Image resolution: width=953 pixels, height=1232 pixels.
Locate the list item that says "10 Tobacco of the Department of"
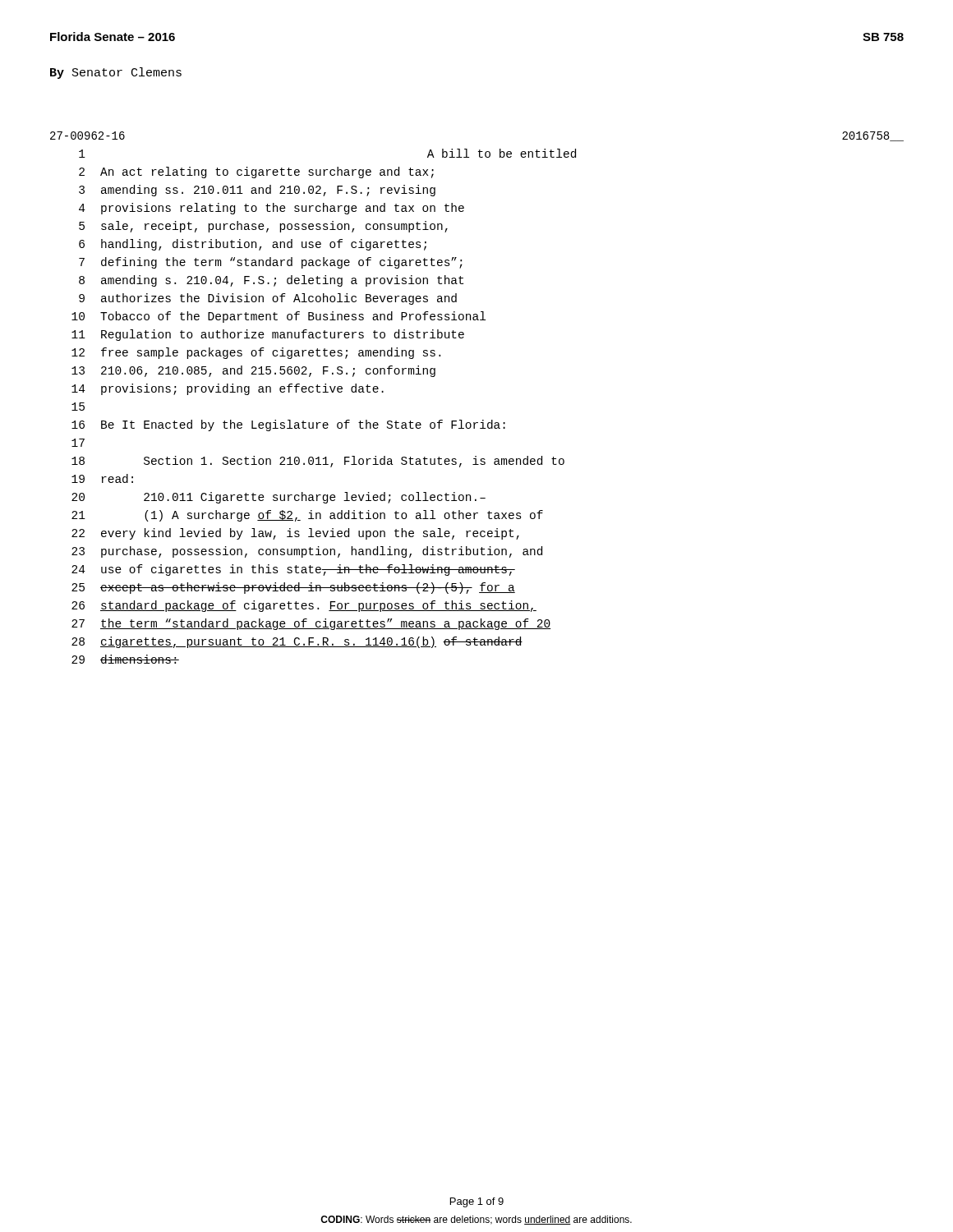(476, 318)
